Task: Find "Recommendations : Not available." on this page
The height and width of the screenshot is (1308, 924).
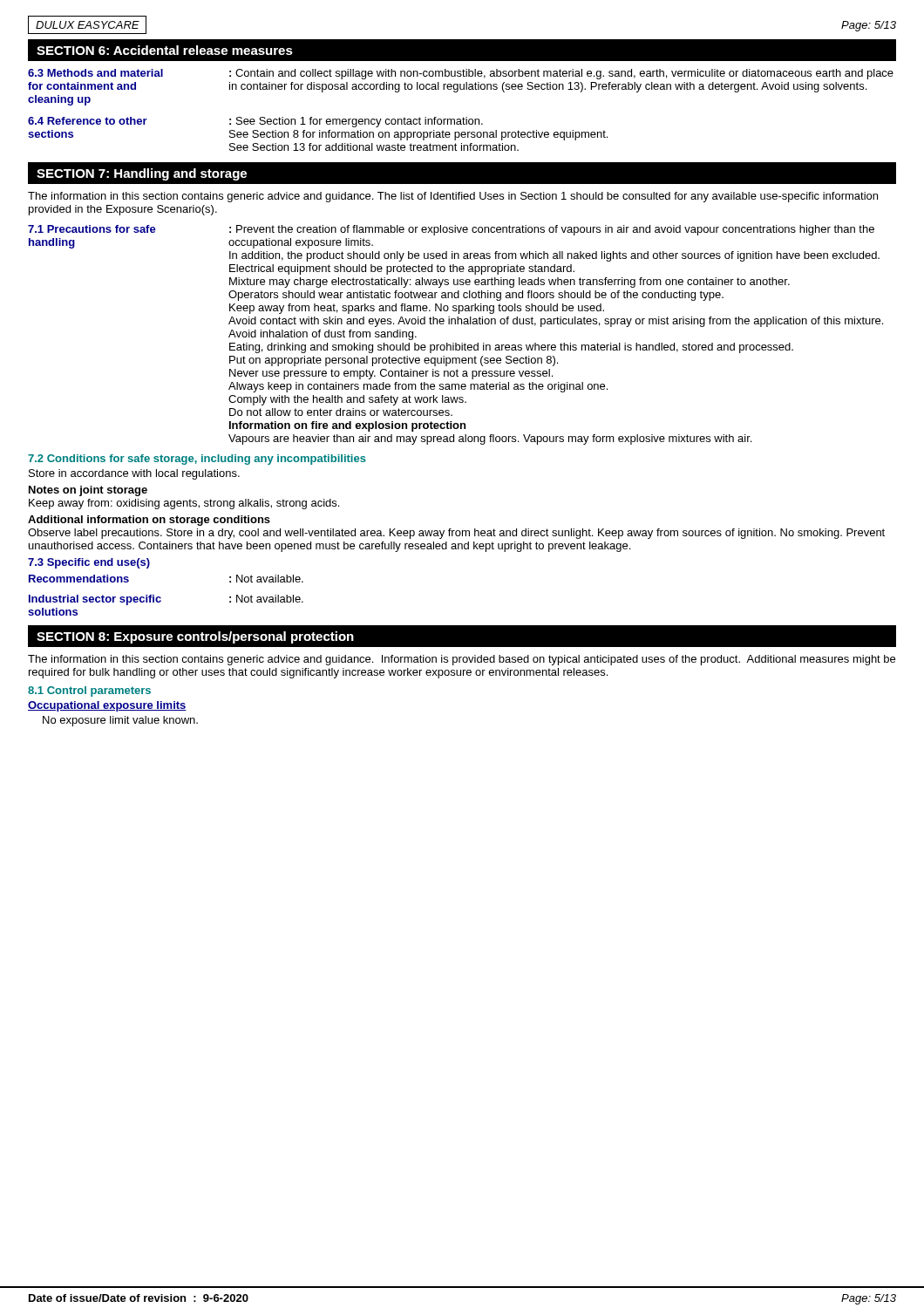Action: 79,578
